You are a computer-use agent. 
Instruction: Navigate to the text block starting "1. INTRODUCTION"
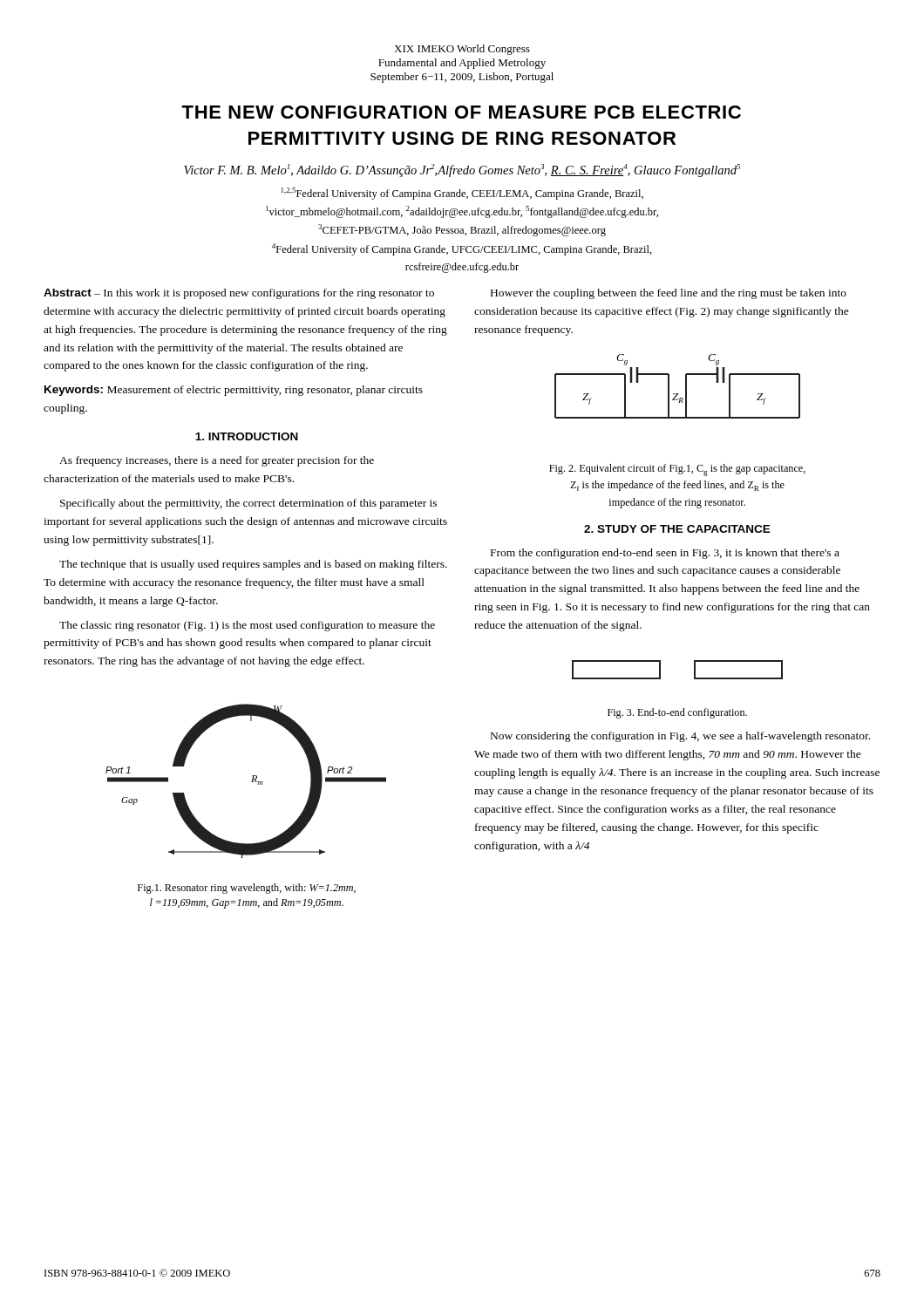(x=247, y=437)
